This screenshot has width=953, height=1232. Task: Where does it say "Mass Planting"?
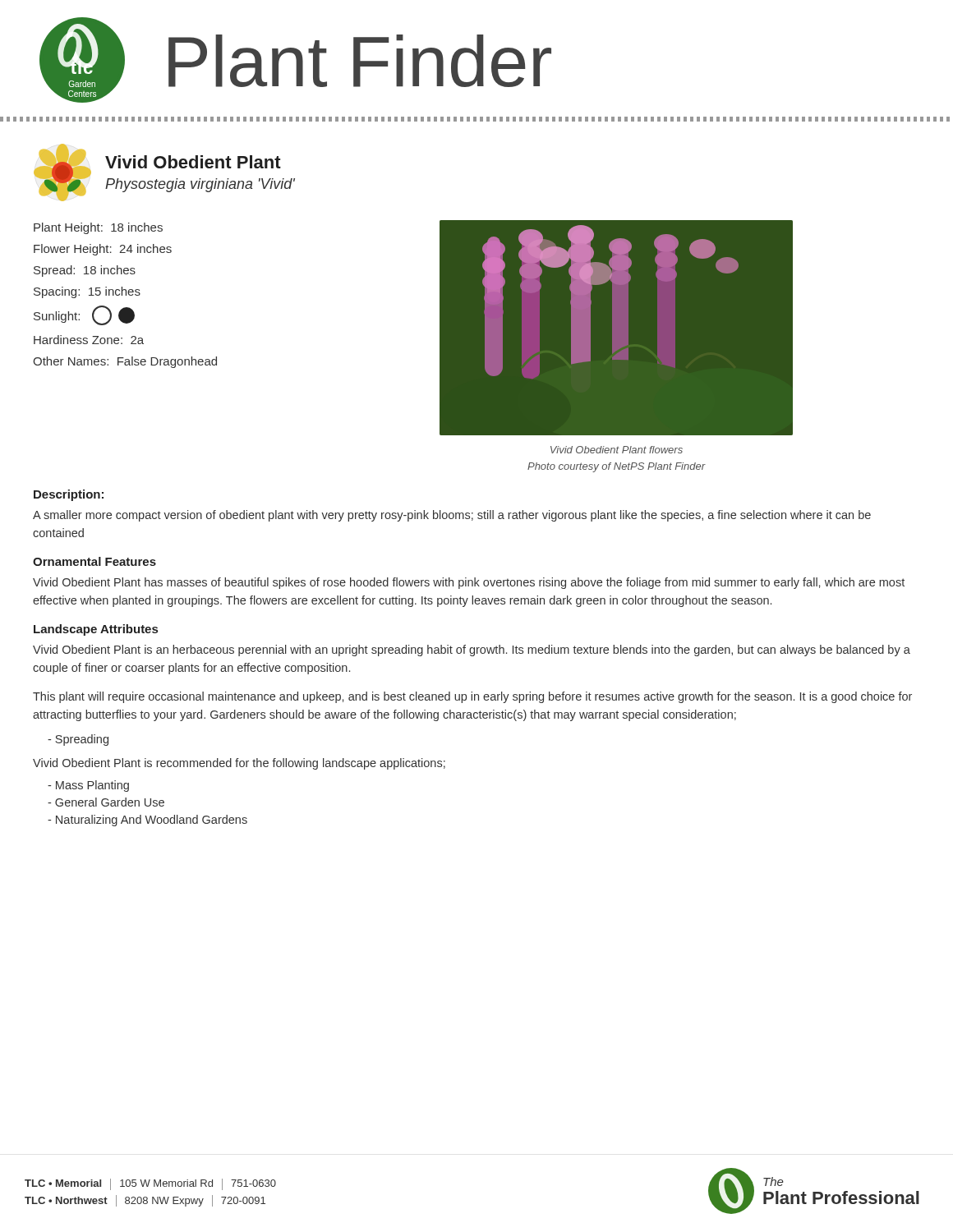(89, 785)
